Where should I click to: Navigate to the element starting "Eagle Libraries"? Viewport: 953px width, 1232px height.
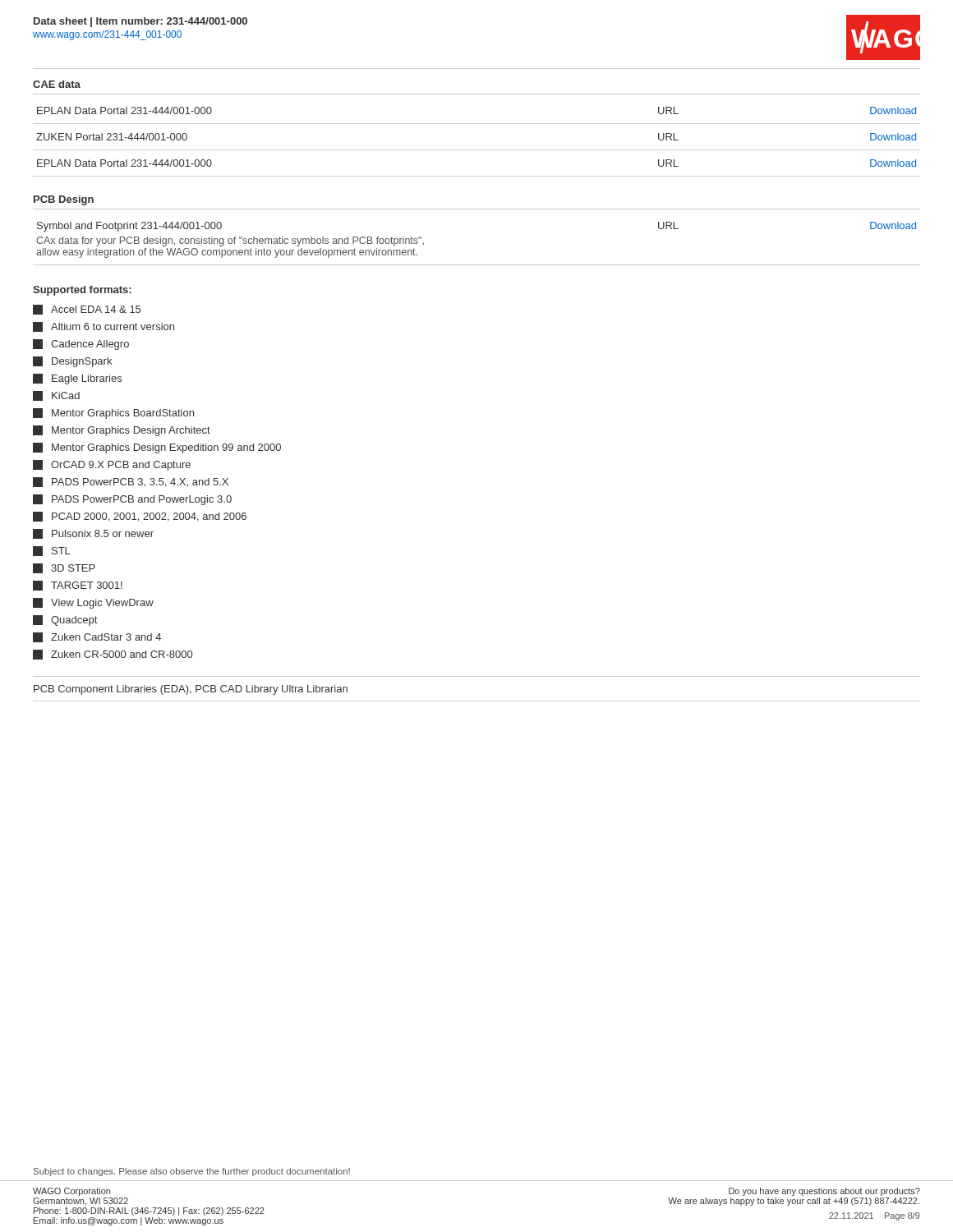[x=78, y=378]
